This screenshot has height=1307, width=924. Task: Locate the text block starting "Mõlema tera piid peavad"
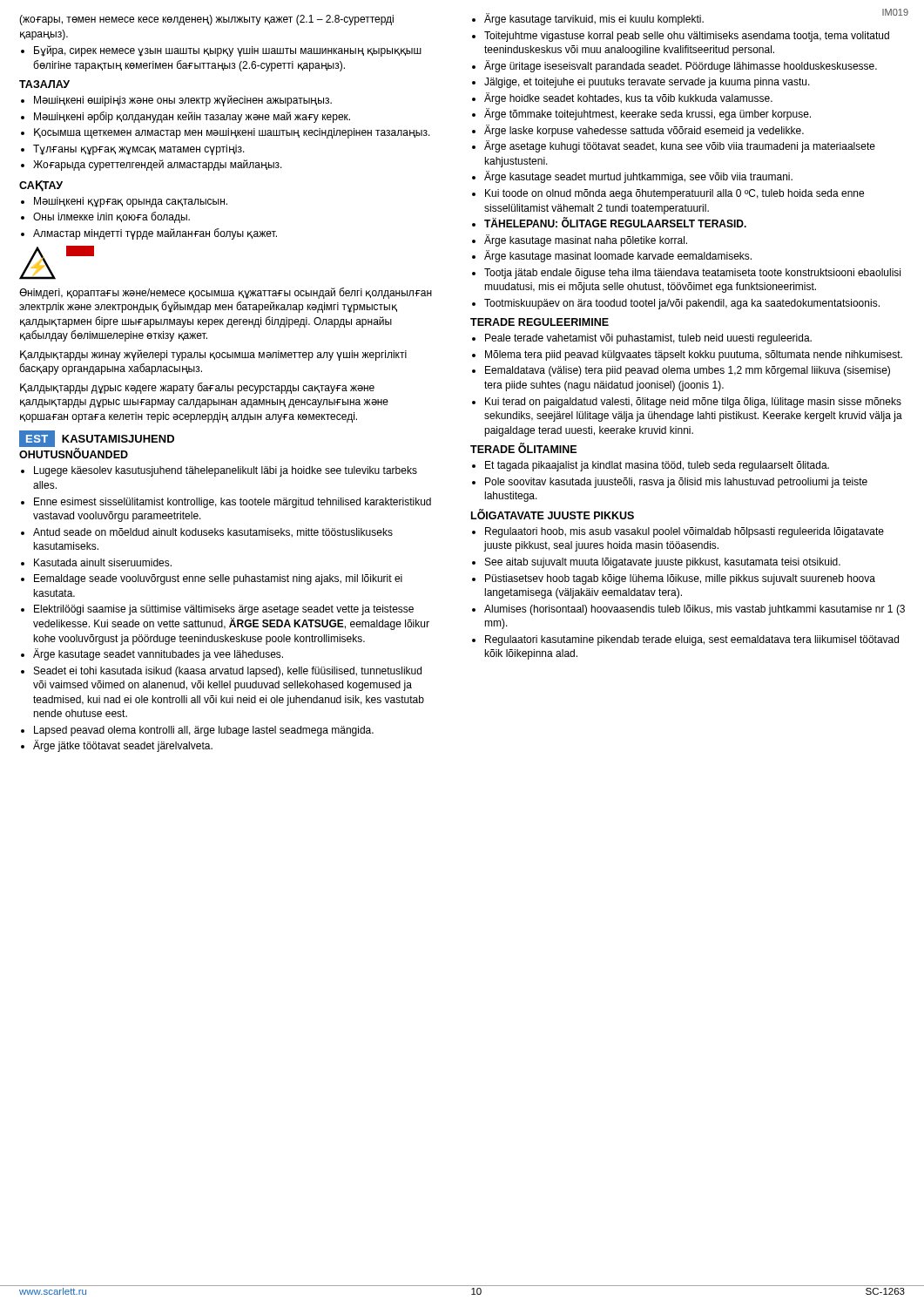[694, 355]
